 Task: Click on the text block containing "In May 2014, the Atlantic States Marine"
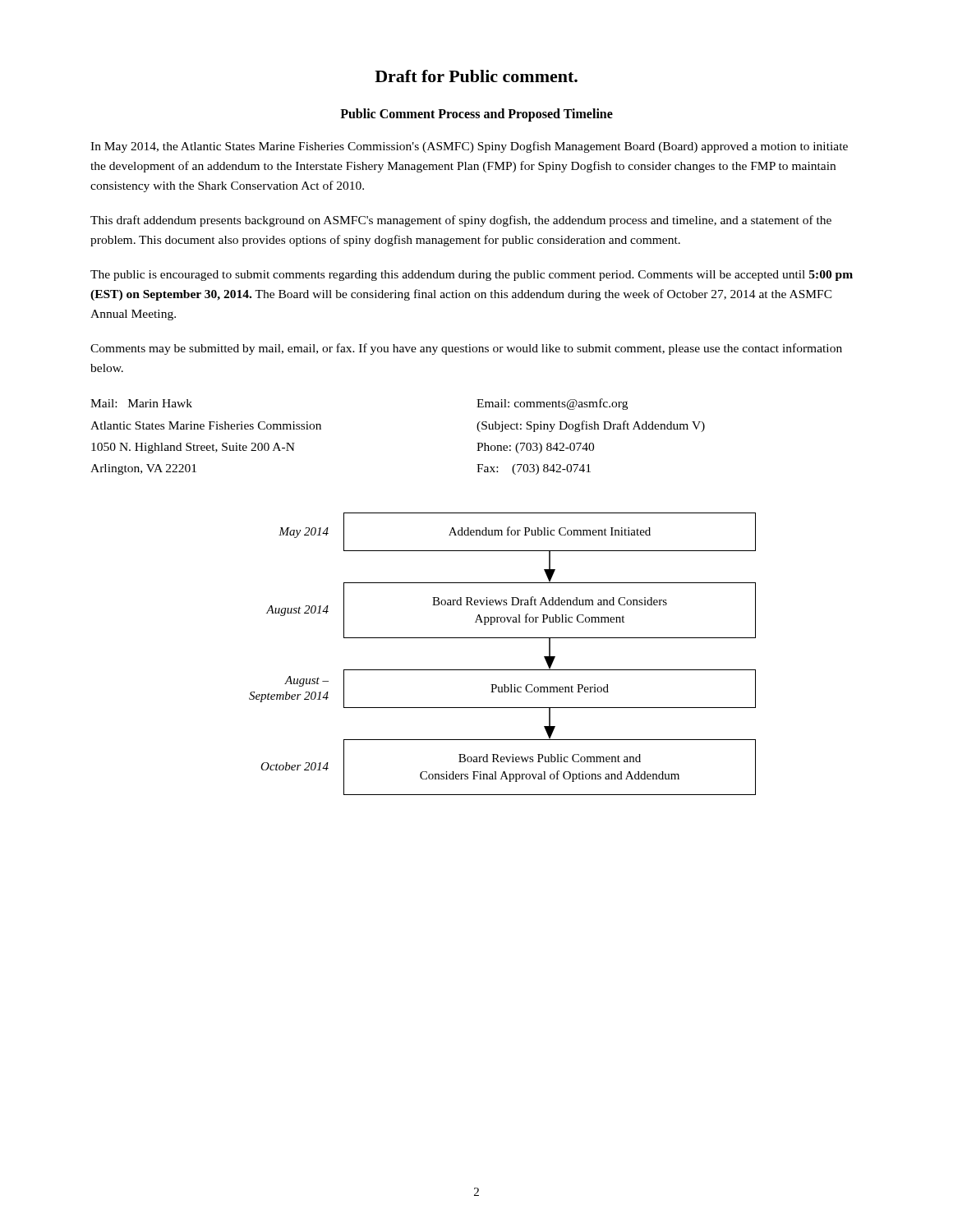pyautogui.click(x=469, y=166)
